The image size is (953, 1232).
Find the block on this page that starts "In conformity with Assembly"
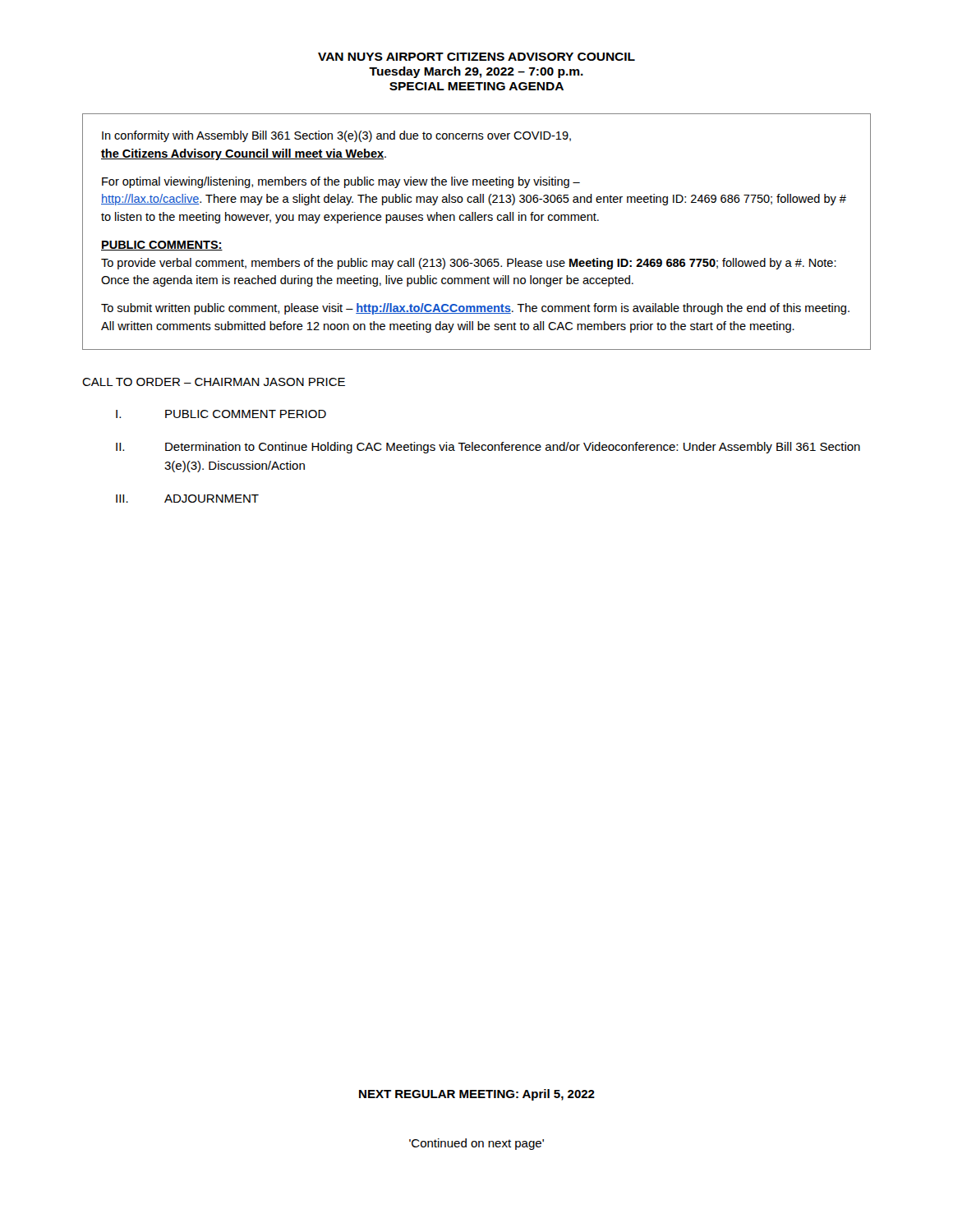(476, 231)
